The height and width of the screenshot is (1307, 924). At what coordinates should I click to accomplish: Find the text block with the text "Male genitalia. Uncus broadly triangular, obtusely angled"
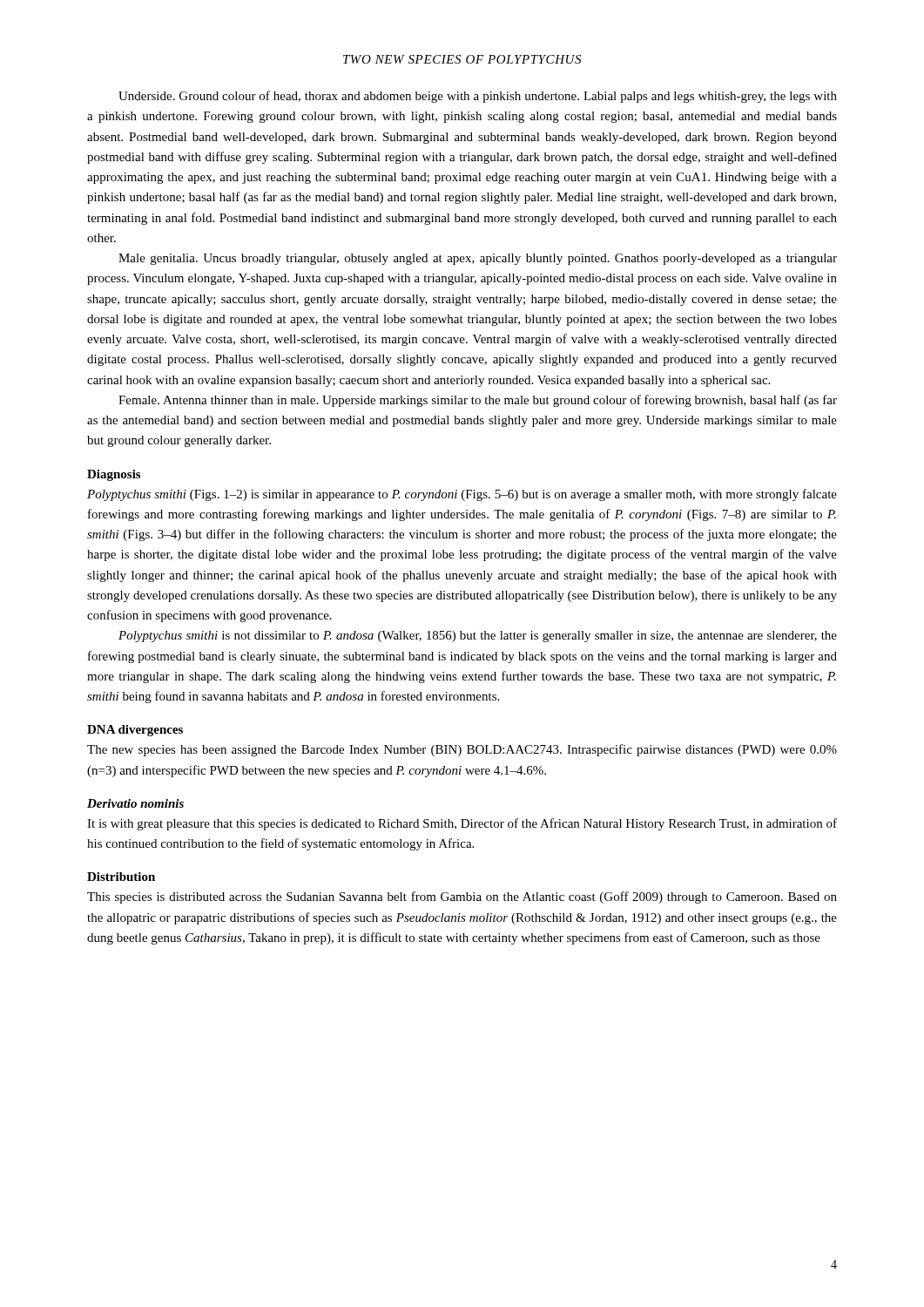462,319
